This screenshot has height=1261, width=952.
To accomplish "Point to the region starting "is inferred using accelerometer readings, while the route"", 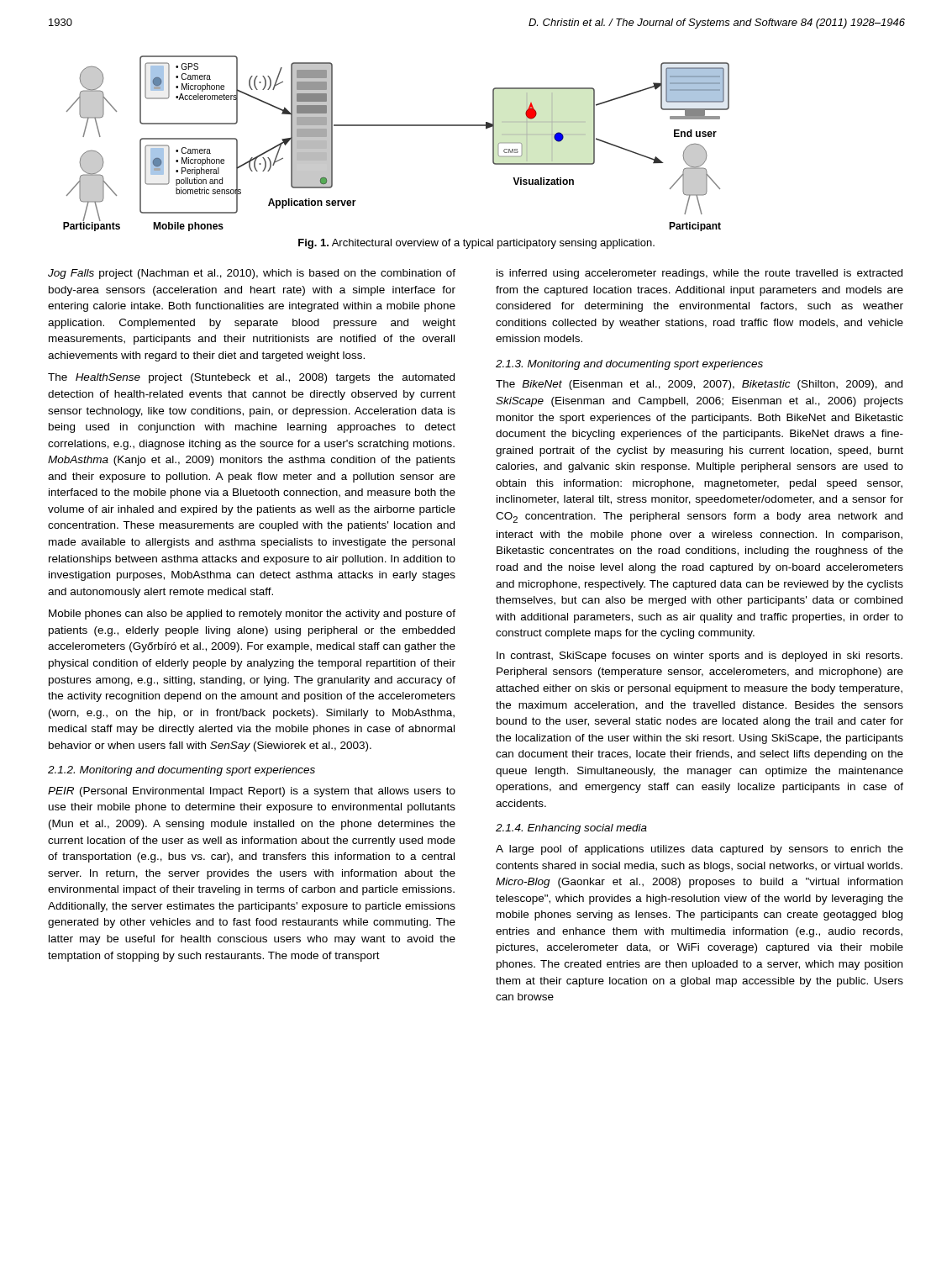I will 699,306.
